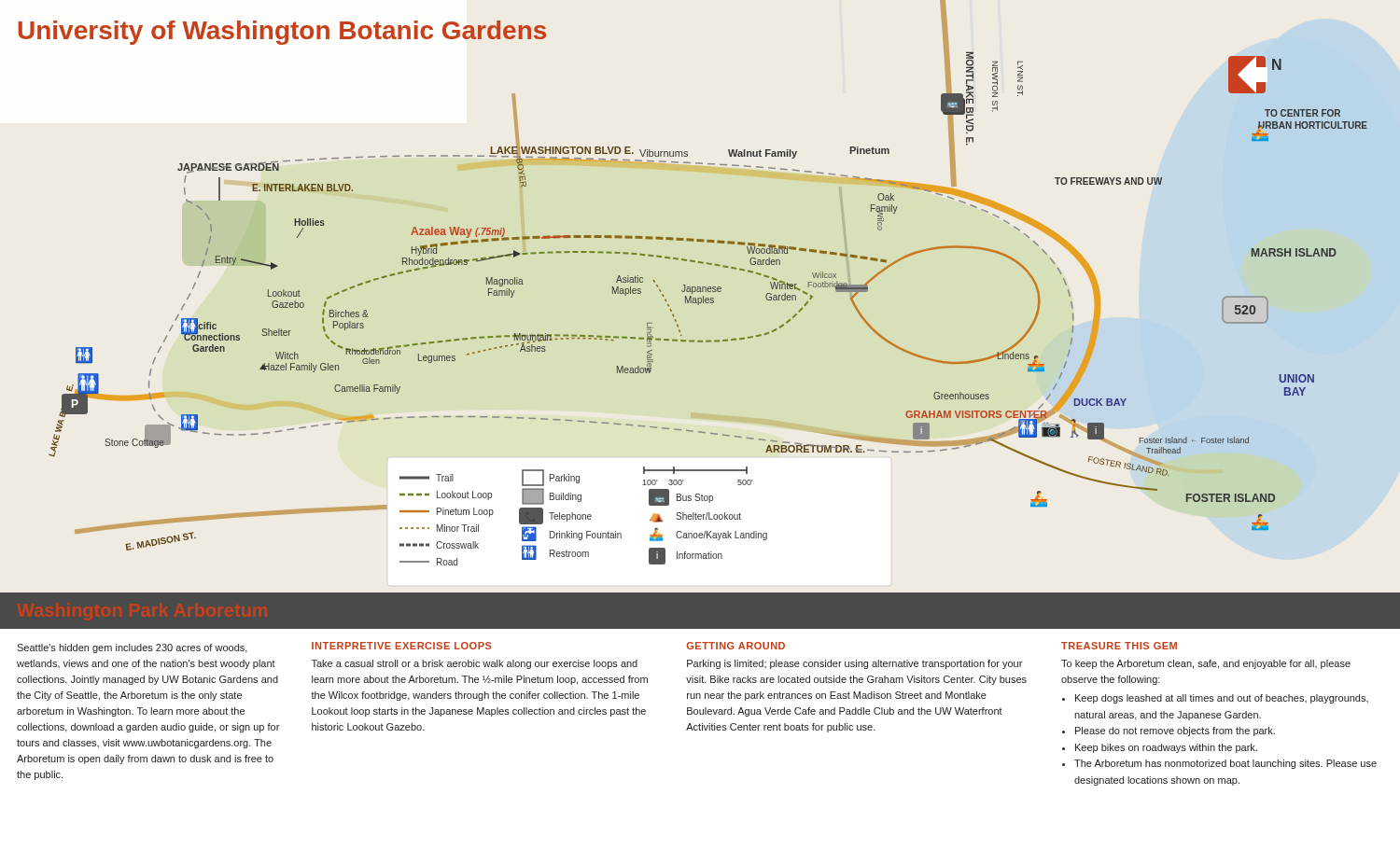Click where it says "GETTING AROUND"
Screen dimensions: 850x1400
click(x=736, y=646)
